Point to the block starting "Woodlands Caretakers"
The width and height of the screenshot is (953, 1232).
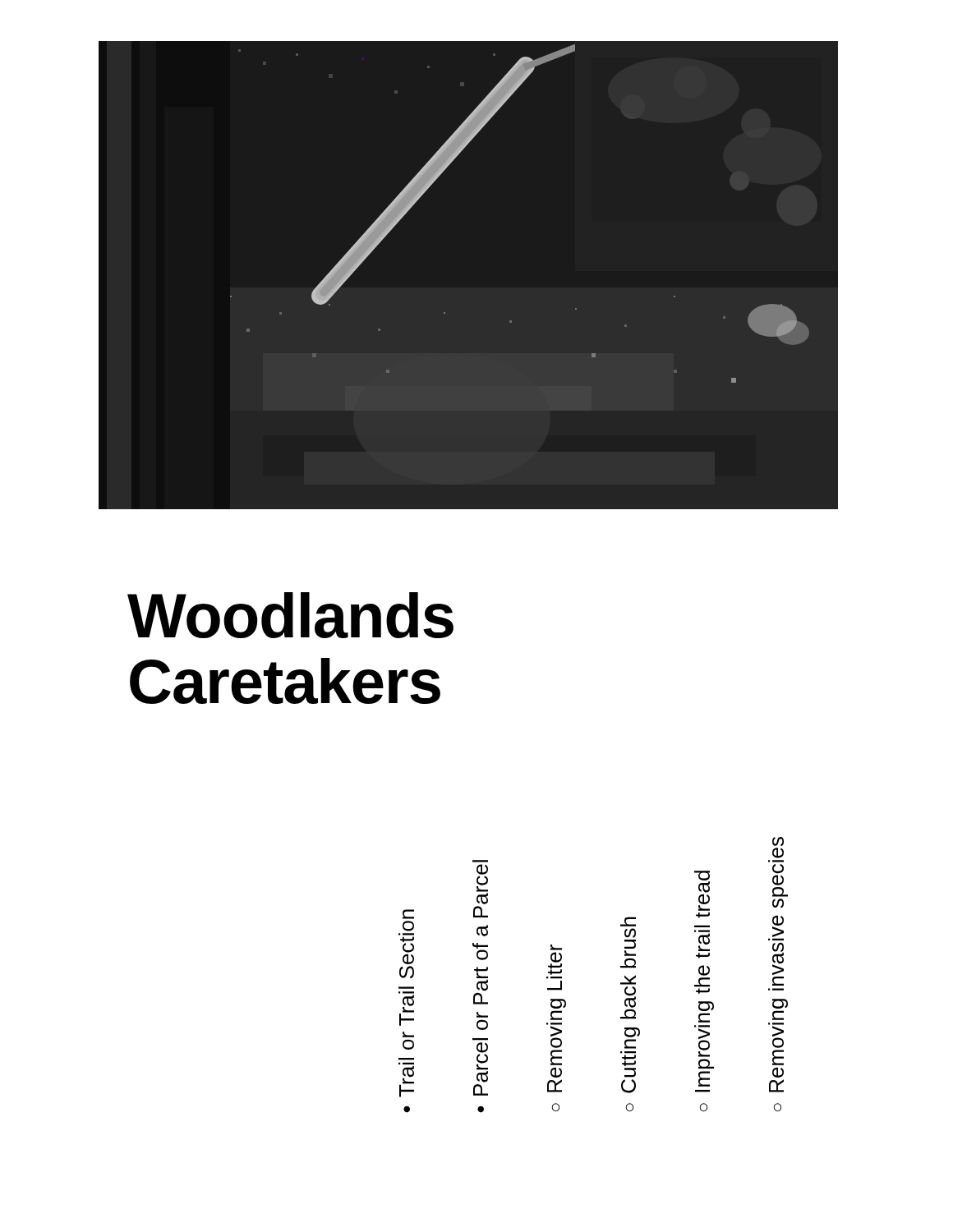pyautogui.click(x=291, y=649)
